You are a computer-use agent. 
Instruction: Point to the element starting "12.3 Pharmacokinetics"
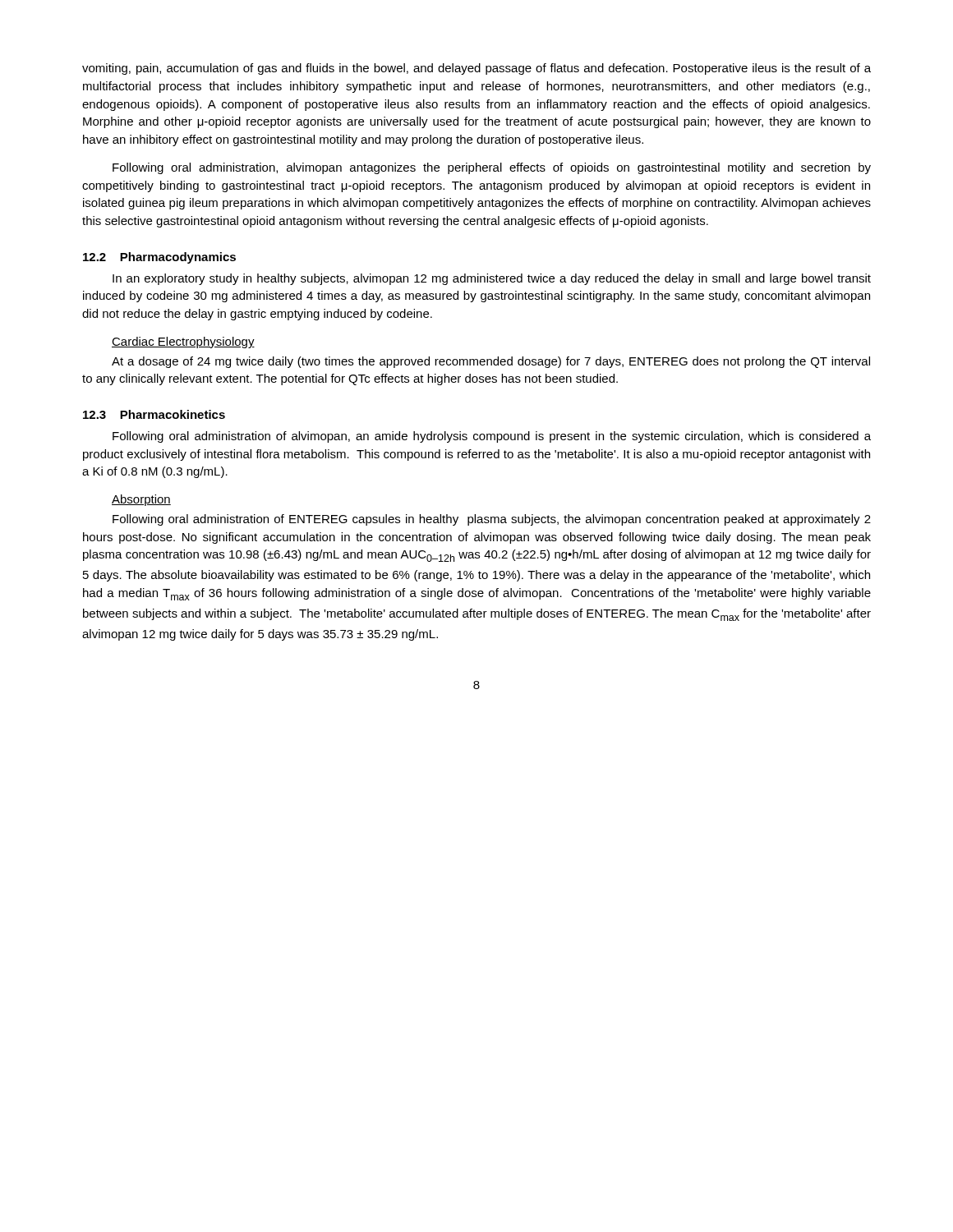(x=154, y=414)
